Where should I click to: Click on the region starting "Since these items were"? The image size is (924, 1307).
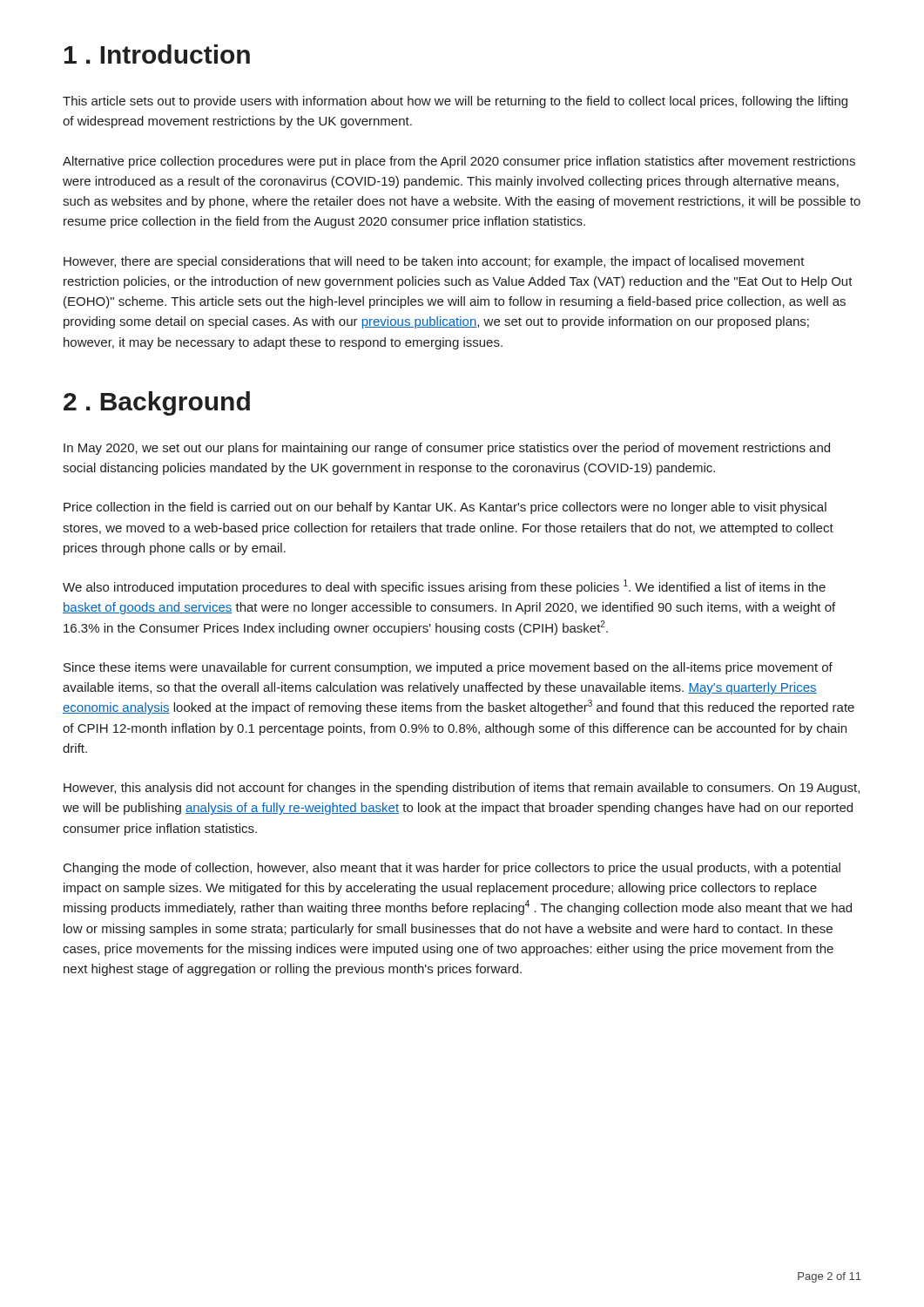click(x=462, y=707)
